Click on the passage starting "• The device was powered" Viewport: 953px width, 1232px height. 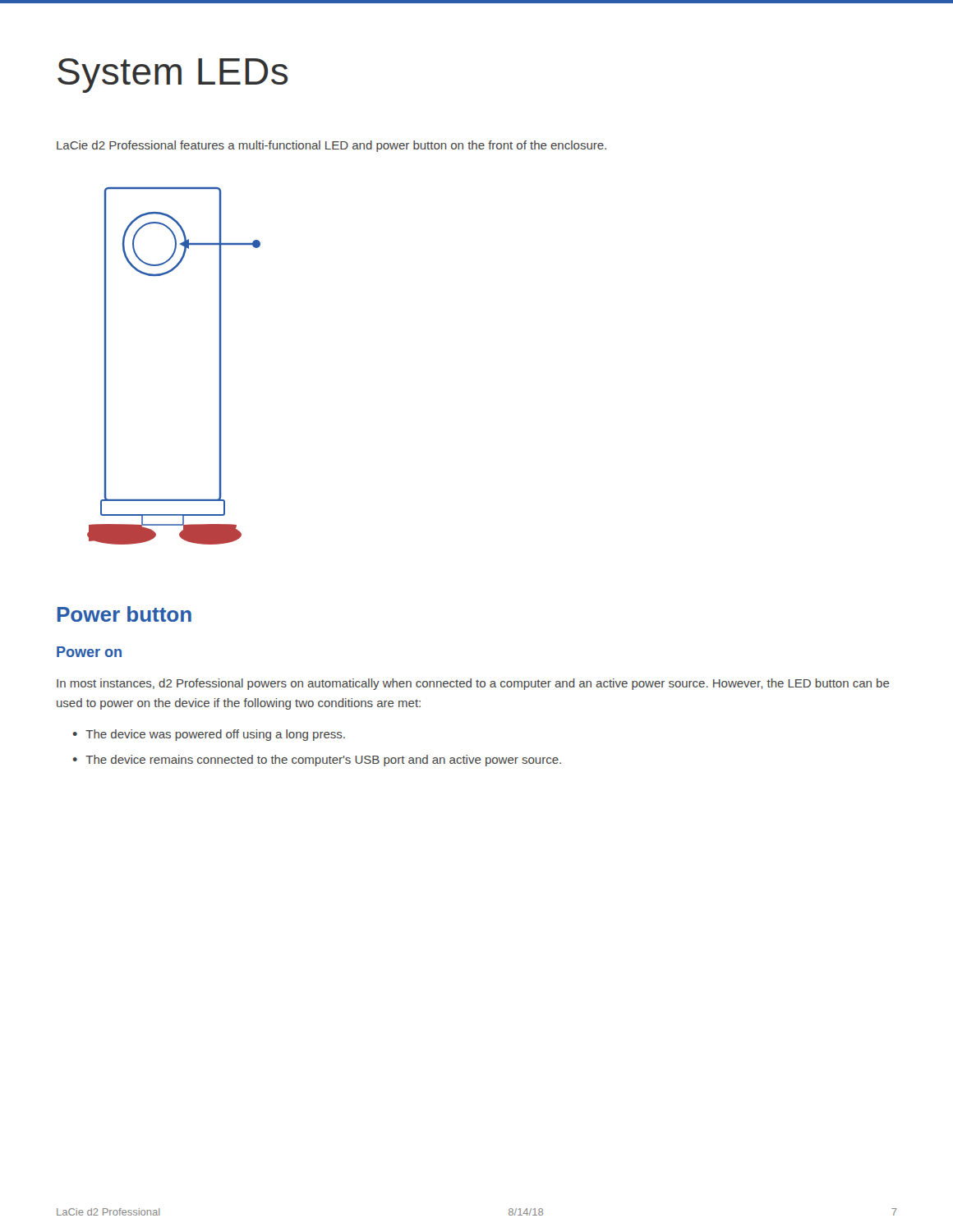209,735
